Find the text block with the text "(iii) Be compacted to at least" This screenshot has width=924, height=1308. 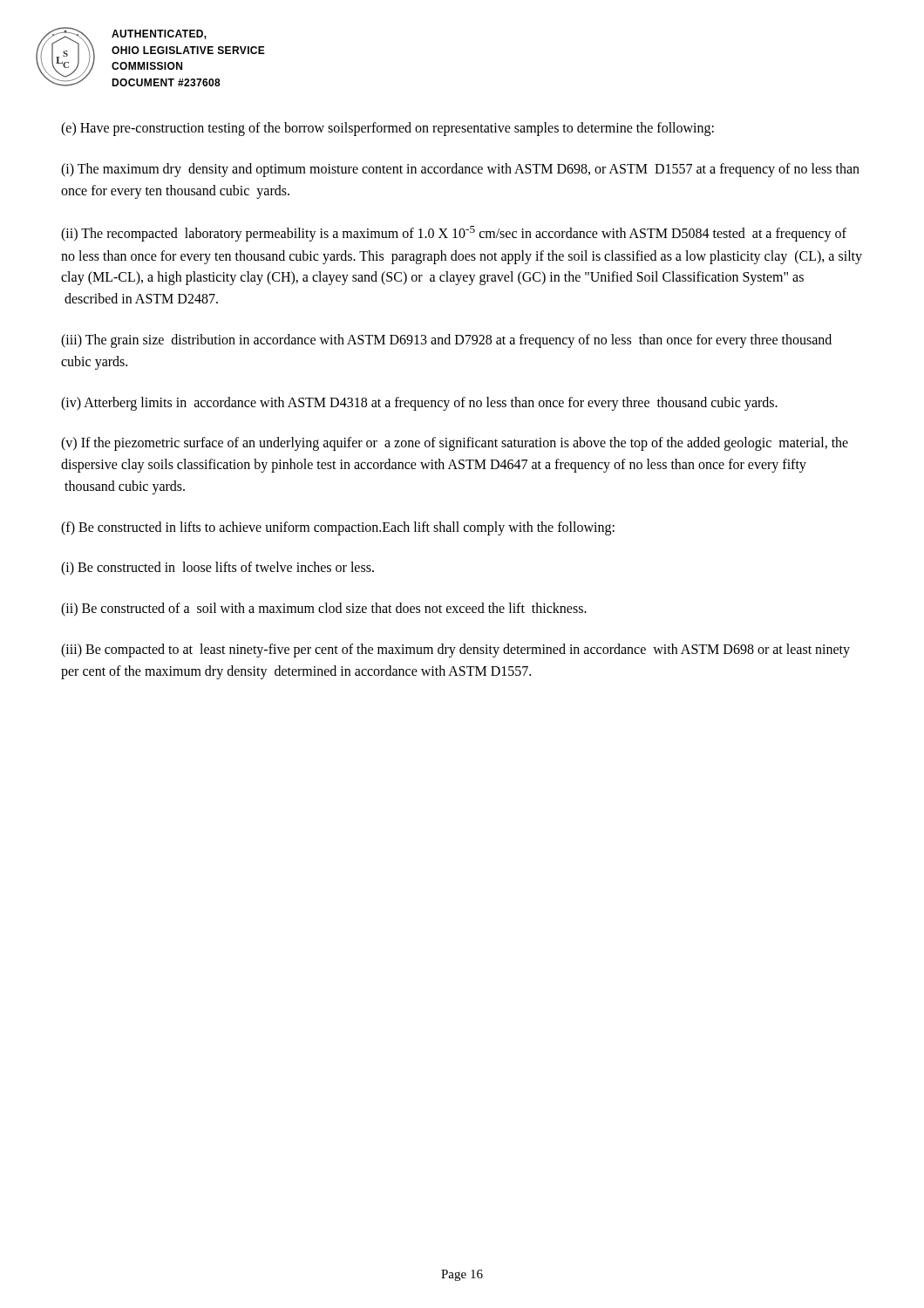pos(455,660)
